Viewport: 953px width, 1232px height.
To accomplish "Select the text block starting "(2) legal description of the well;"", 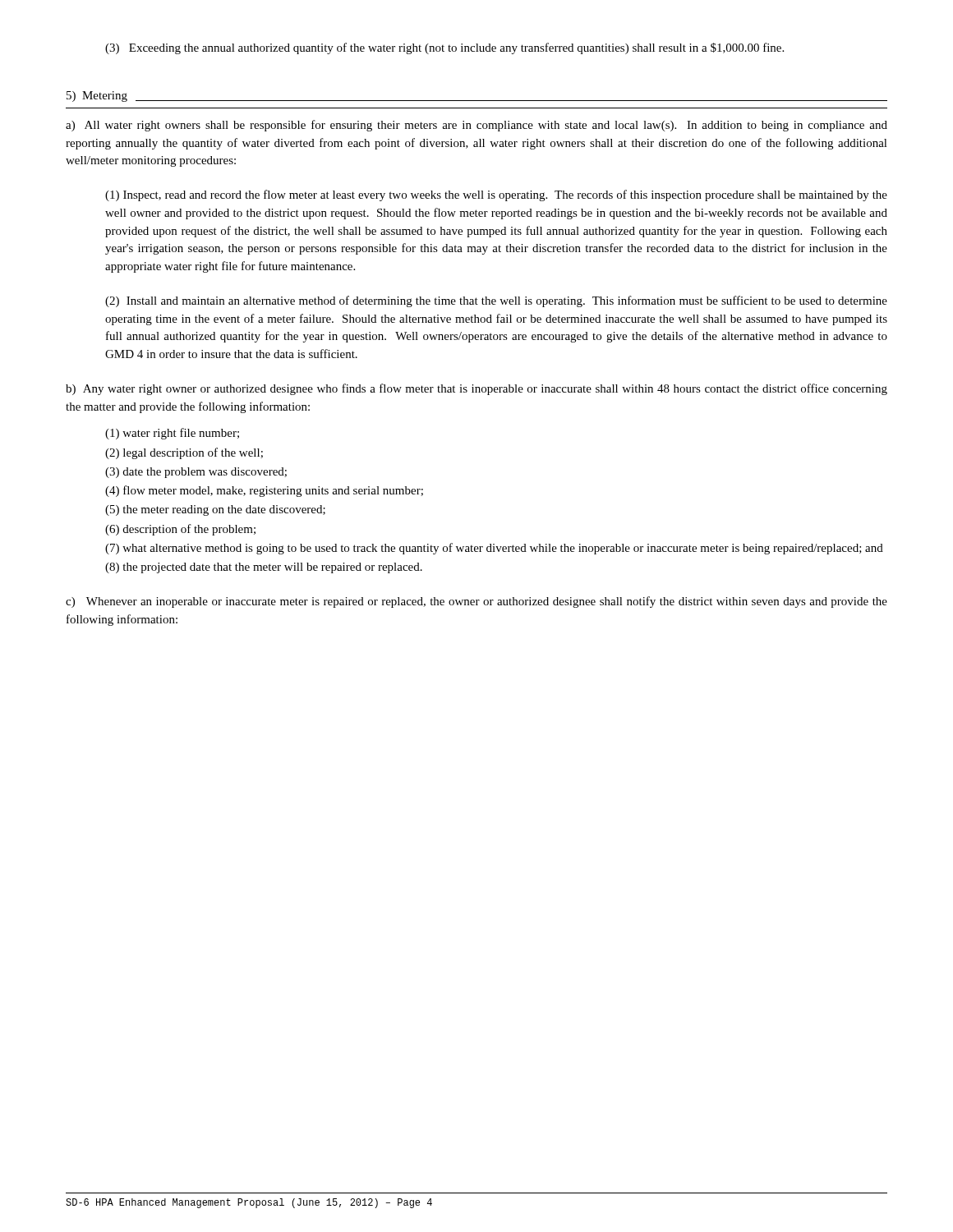I will 184,452.
